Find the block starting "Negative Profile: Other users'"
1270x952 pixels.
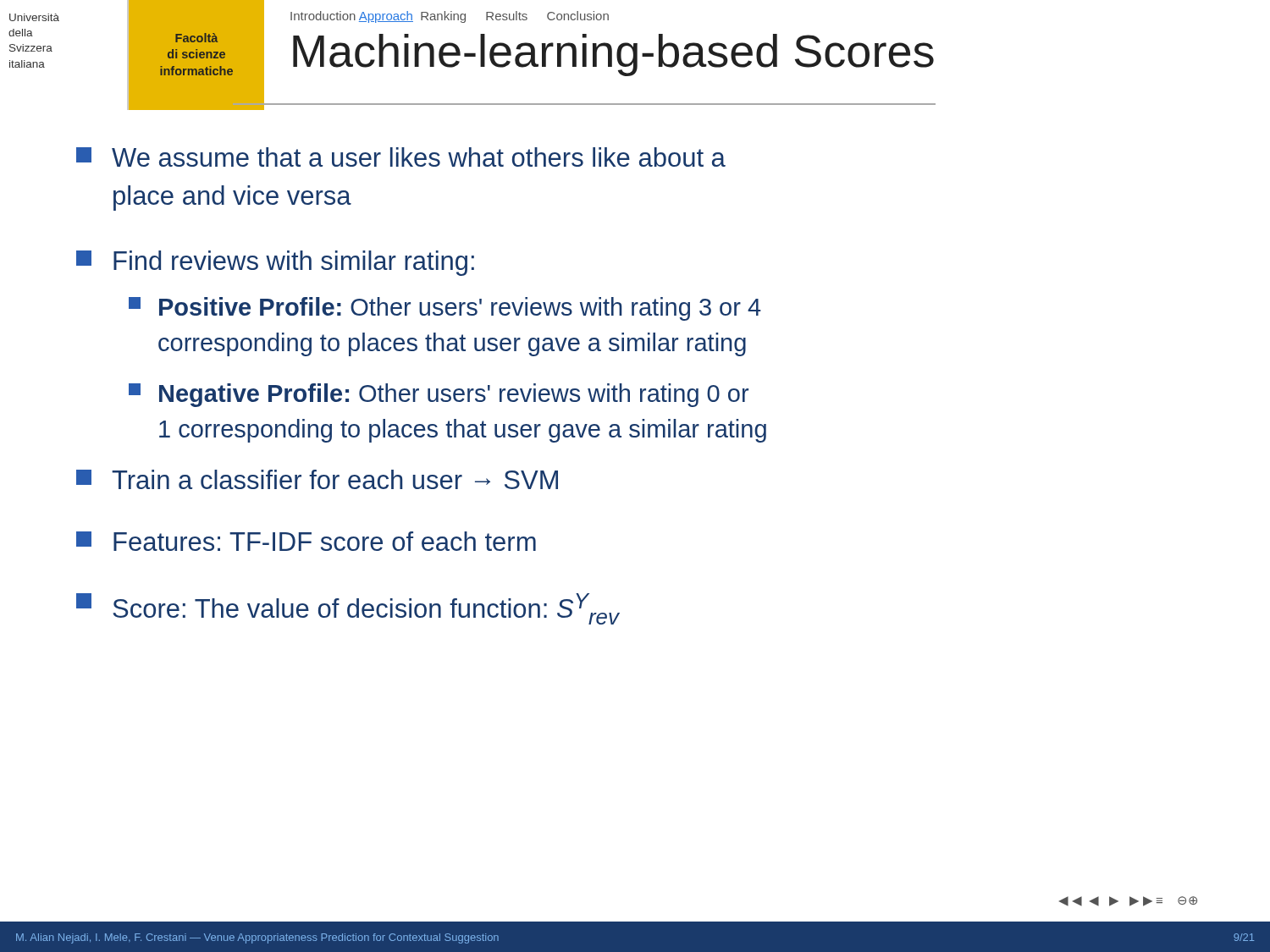(448, 411)
